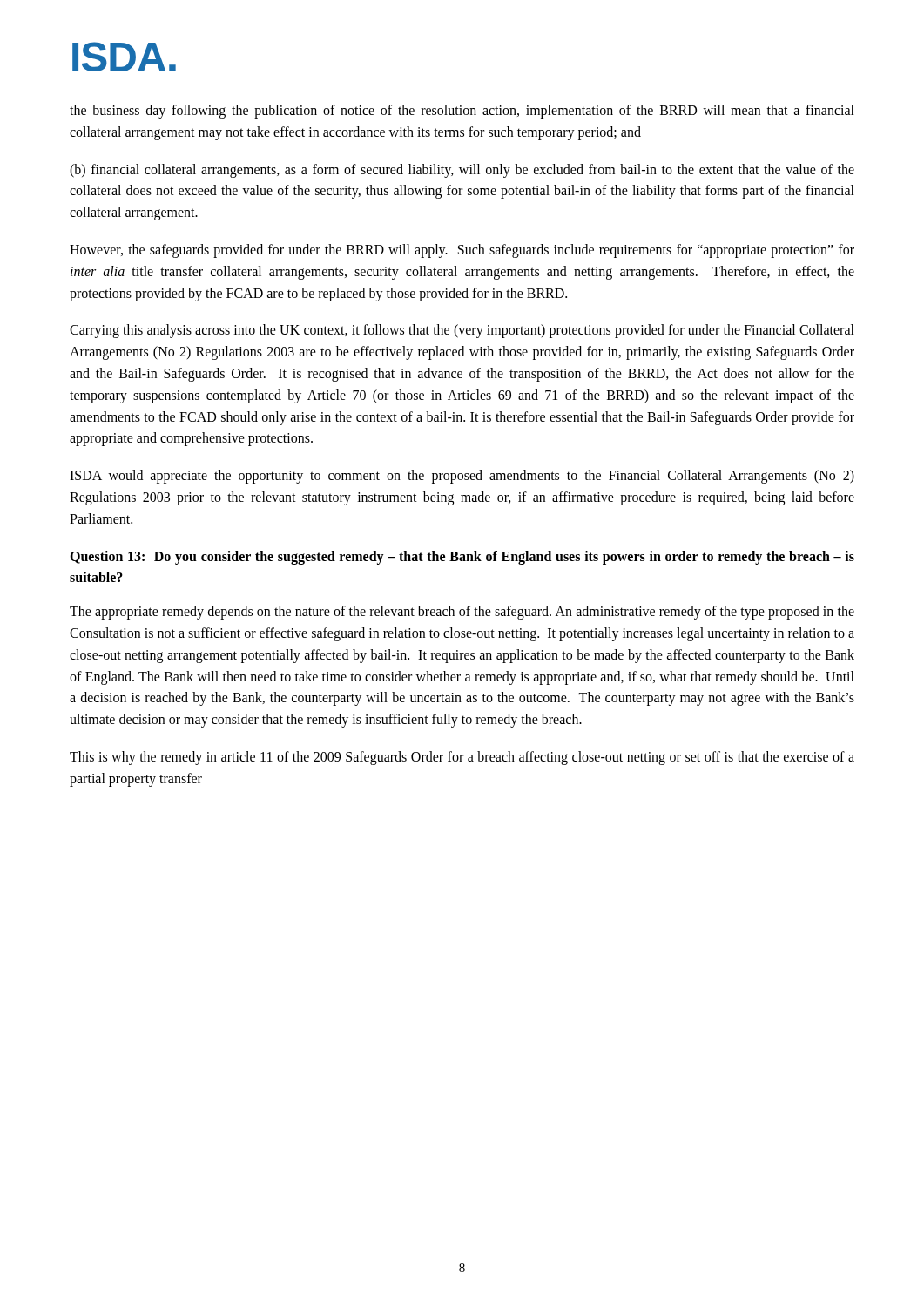Where is the passage that starts "The appropriate remedy depends"?
The width and height of the screenshot is (924, 1307).
[x=462, y=666]
